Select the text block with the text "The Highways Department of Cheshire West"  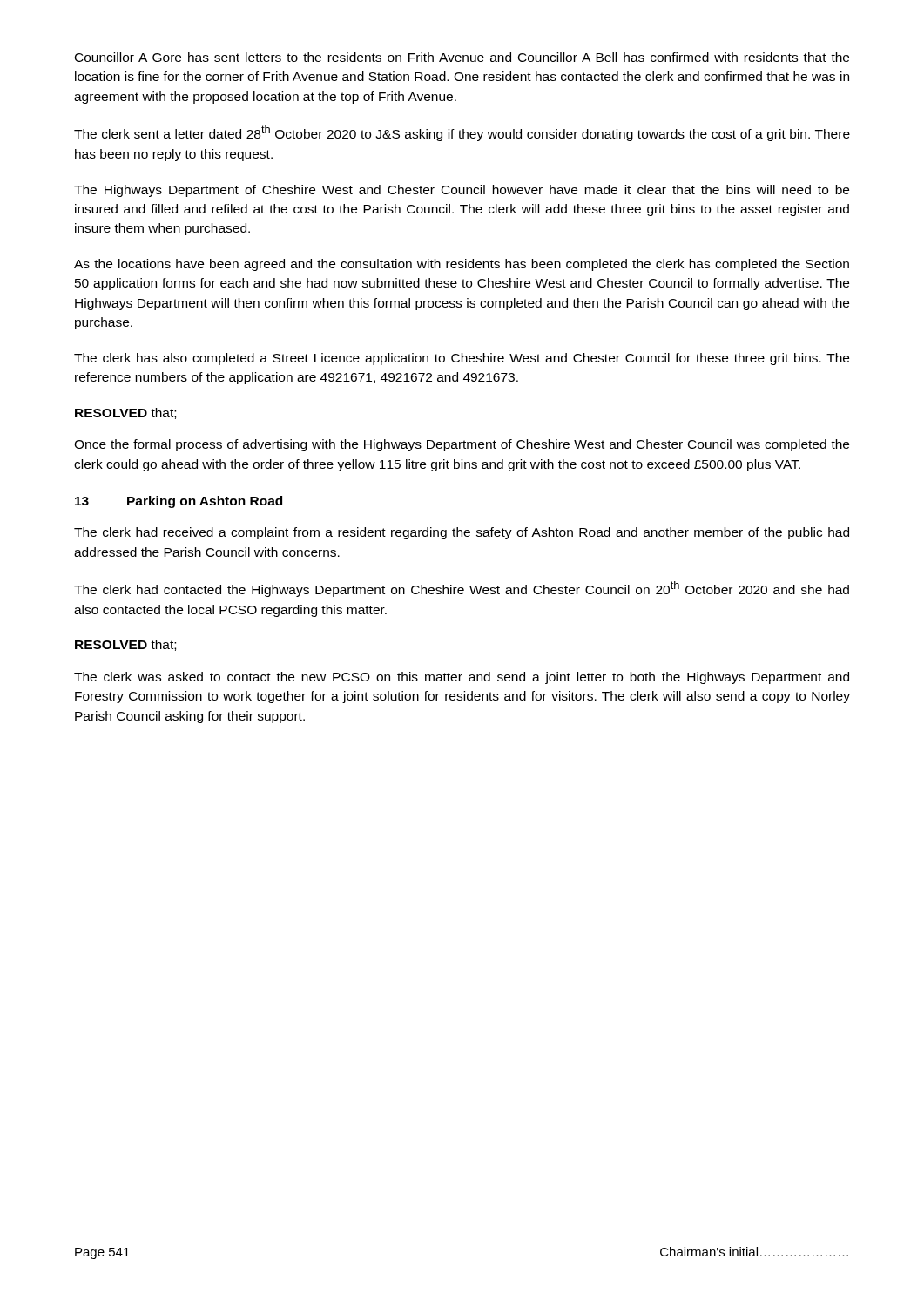(462, 209)
